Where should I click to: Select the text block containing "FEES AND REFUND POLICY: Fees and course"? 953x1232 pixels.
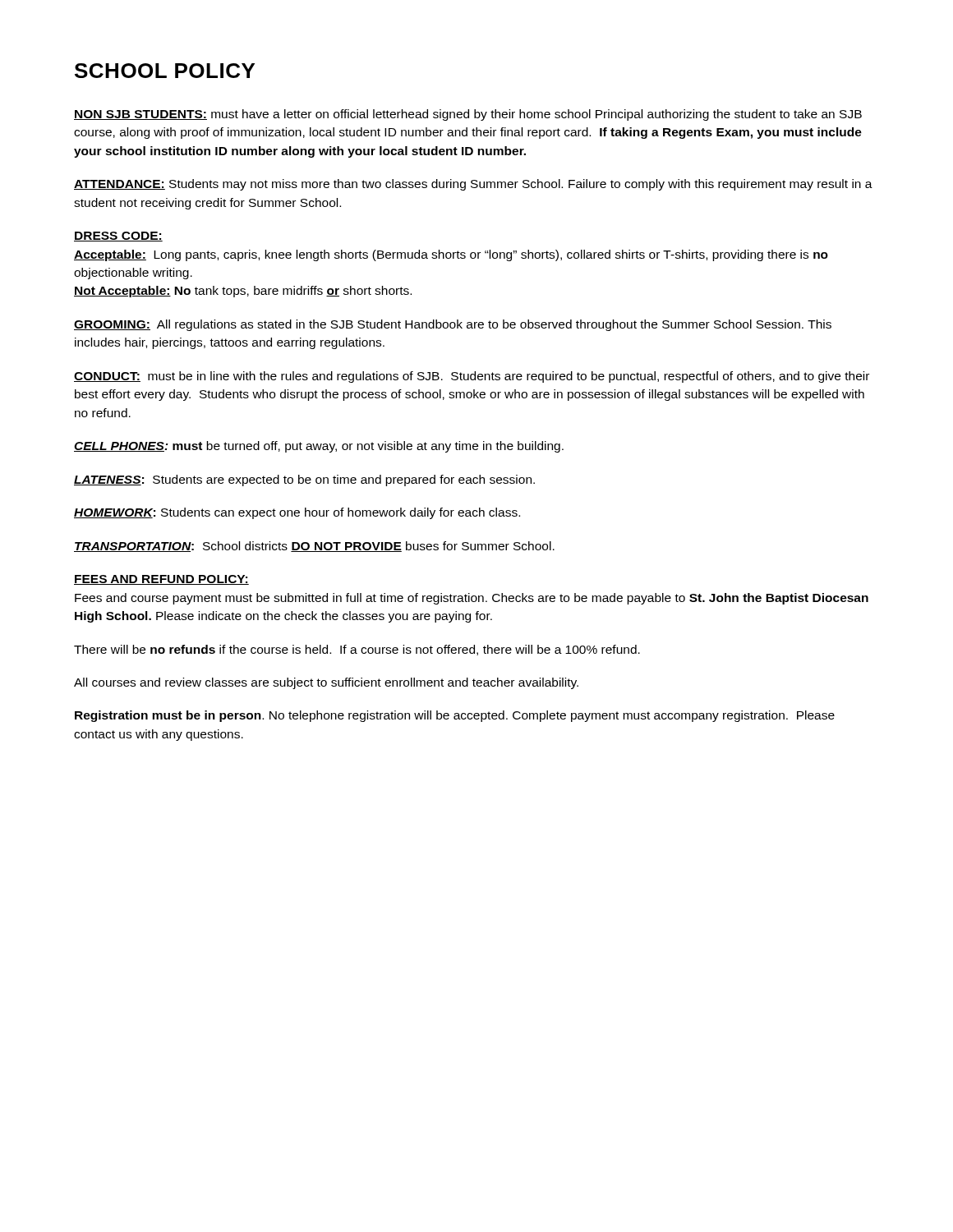tap(471, 597)
